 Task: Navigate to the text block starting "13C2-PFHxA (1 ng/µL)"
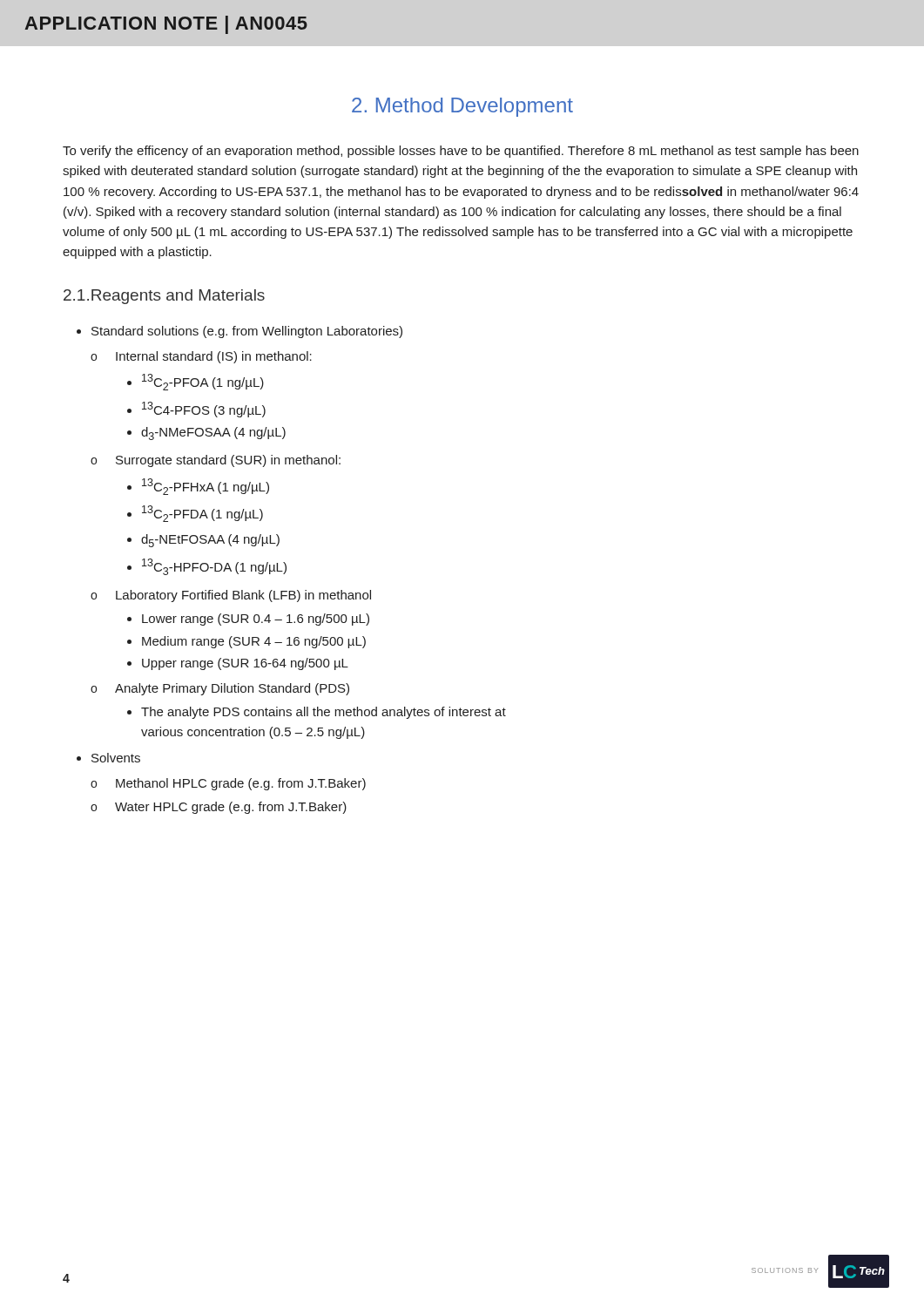205,487
